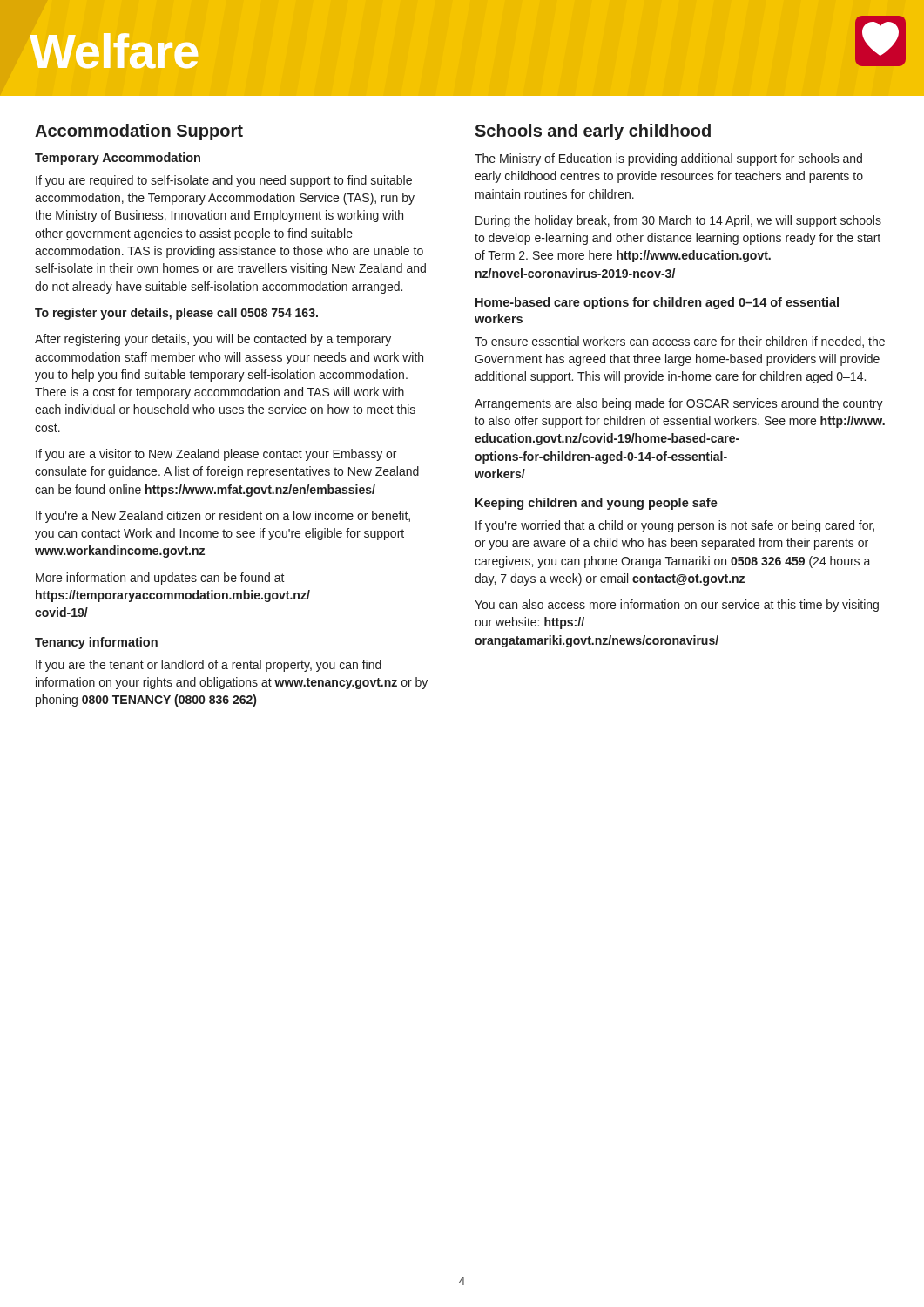Click on the element starting "If you're worried that"
The width and height of the screenshot is (924, 1307).
click(682, 552)
